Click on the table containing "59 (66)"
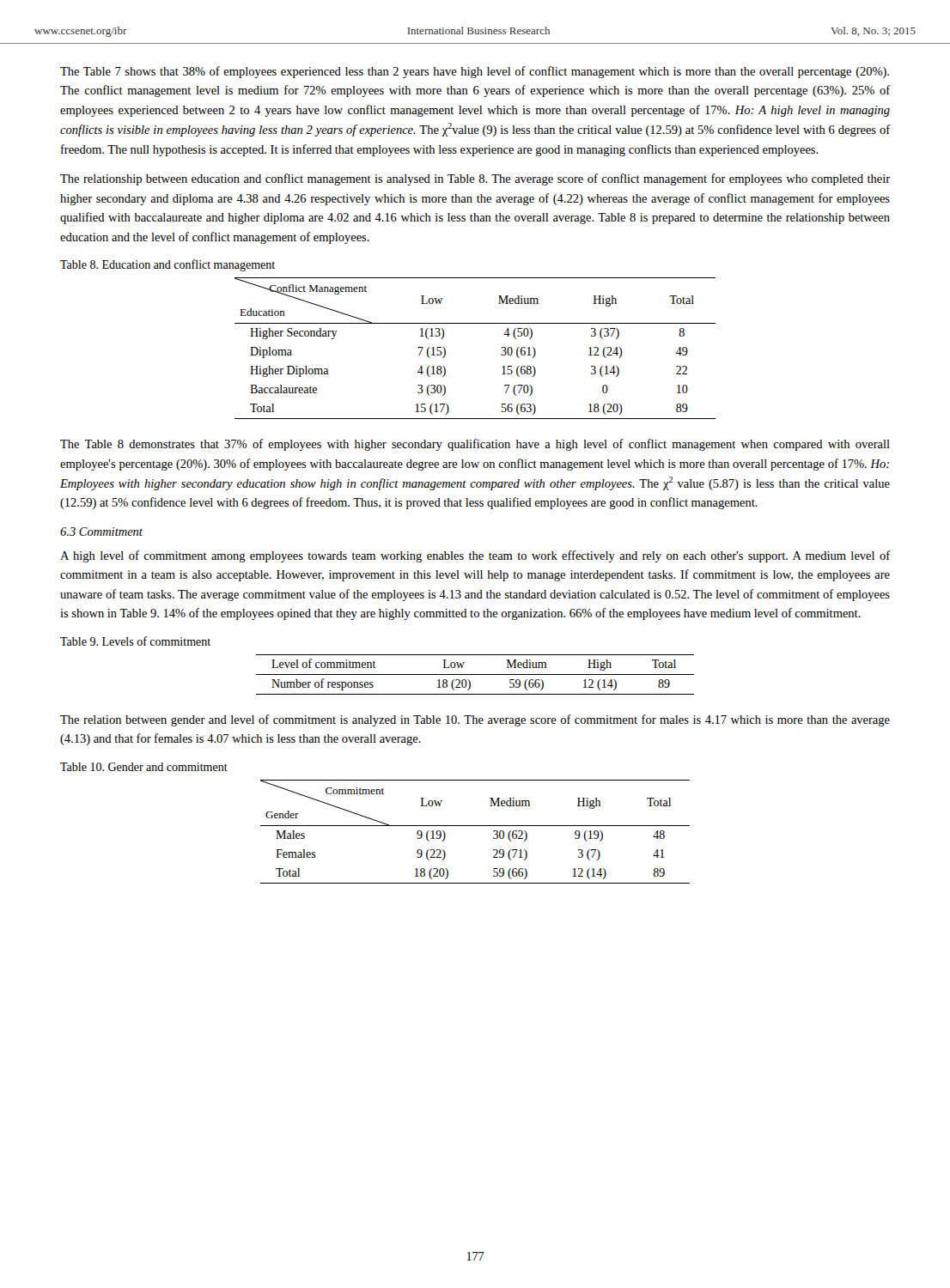The width and height of the screenshot is (950, 1288). pos(475,674)
